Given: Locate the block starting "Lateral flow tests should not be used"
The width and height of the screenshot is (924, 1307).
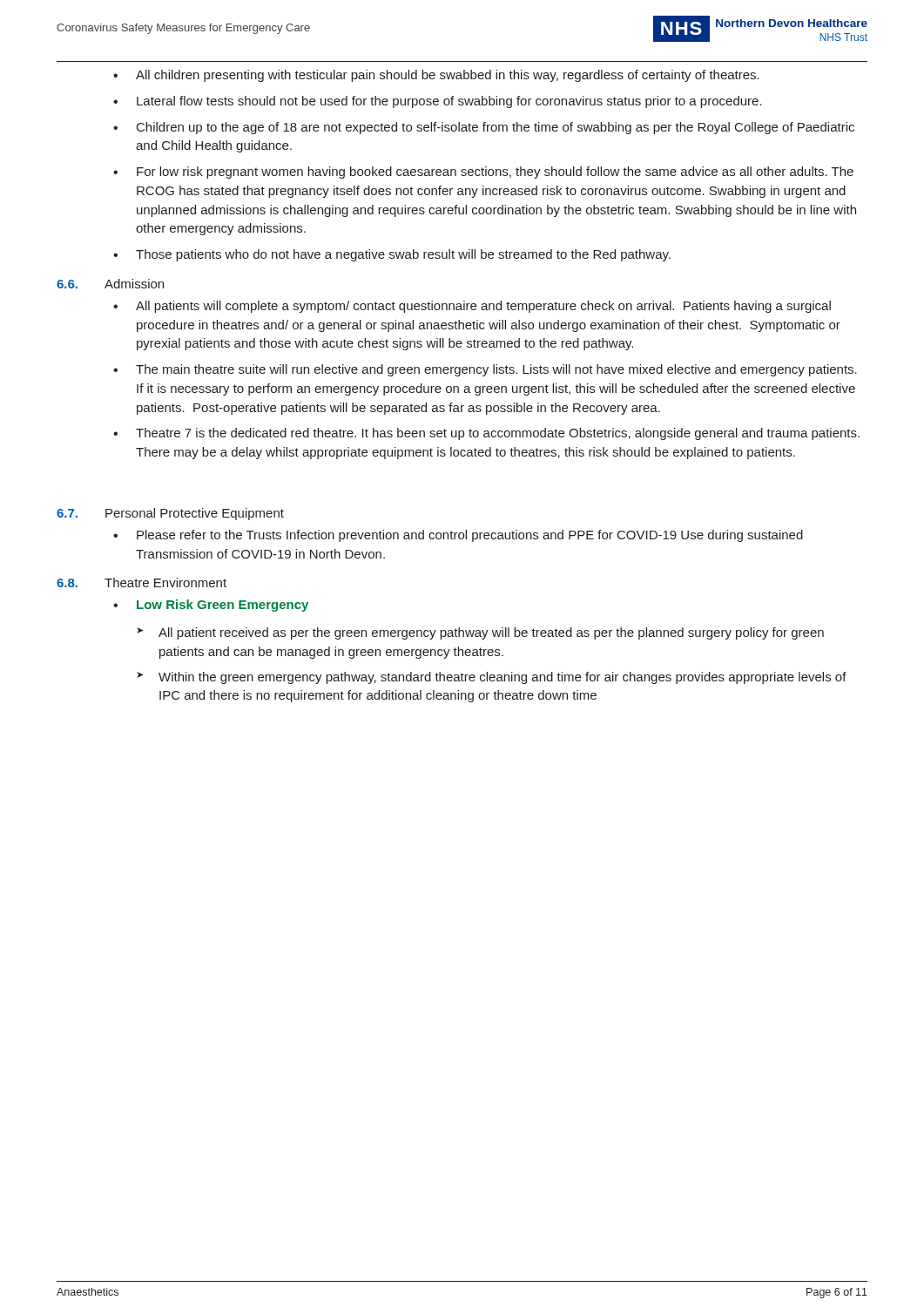Looking at the screenshot, I should pyautogui.click(x=449, y=100).
